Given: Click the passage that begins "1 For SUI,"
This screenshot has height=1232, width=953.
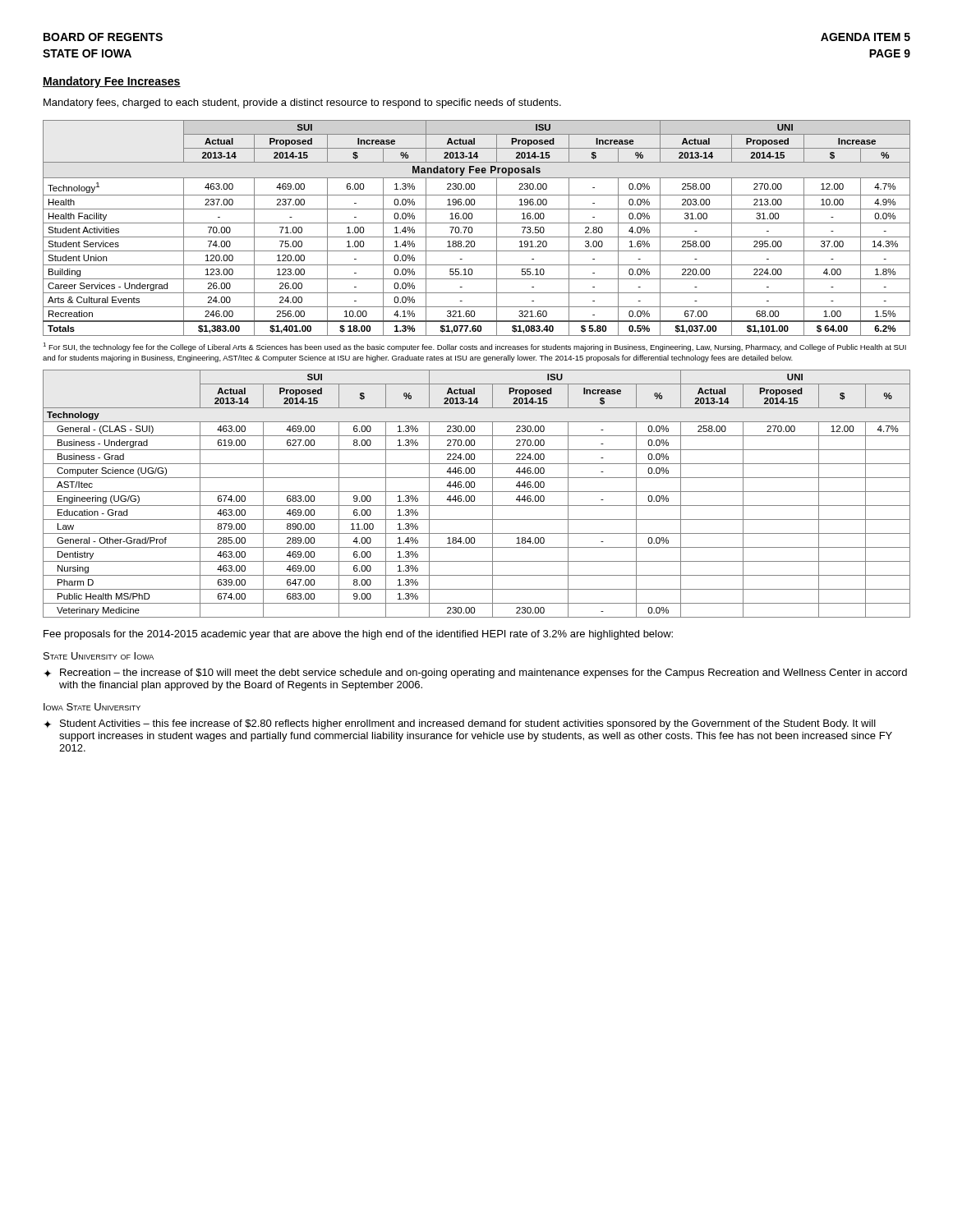Looking at the screenshot, I should point(475,352).
